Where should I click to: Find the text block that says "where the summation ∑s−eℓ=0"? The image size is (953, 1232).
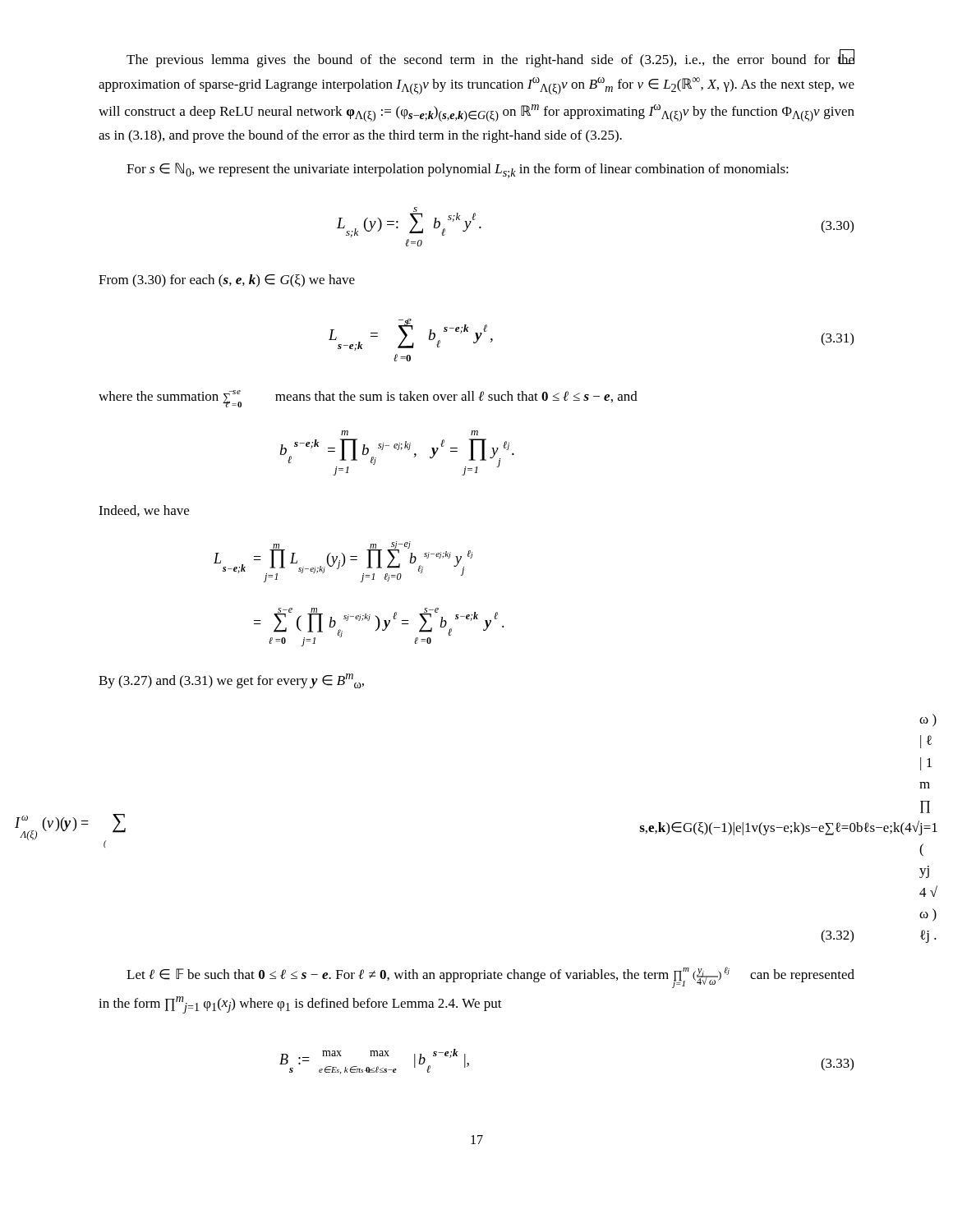tap(476, 398)
